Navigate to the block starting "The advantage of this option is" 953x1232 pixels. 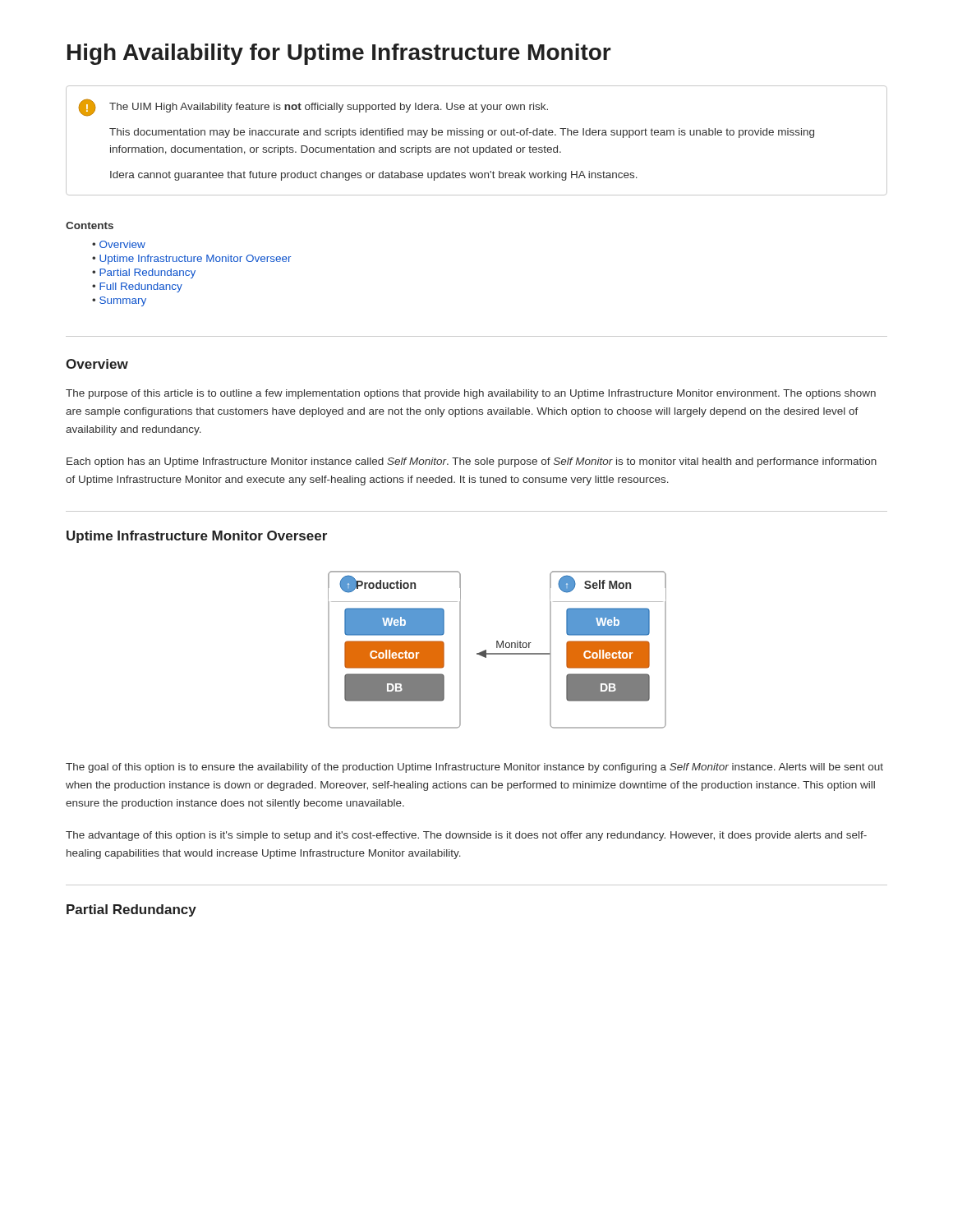coord(466,844)
